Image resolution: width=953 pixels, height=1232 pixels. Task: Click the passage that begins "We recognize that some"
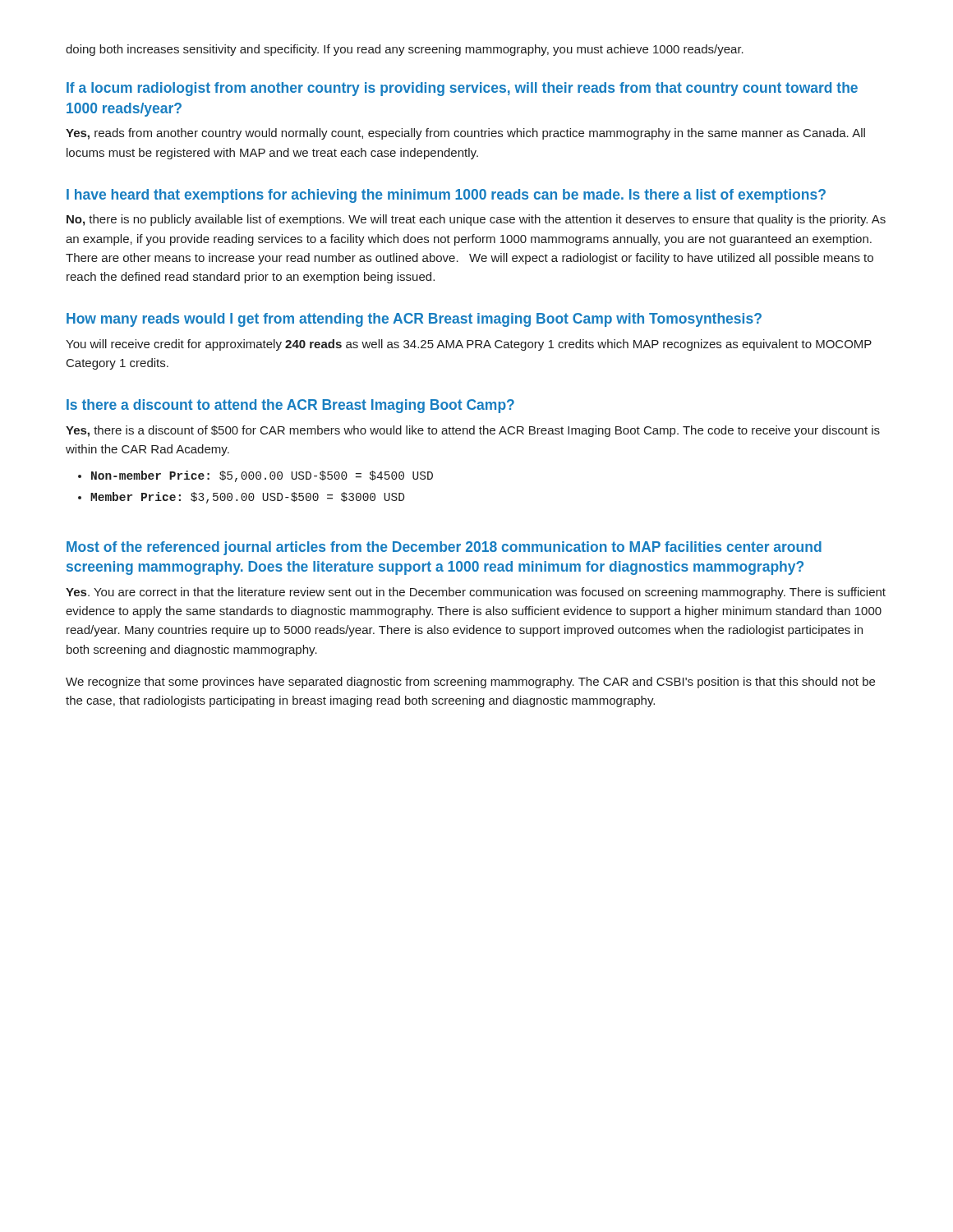476,691
